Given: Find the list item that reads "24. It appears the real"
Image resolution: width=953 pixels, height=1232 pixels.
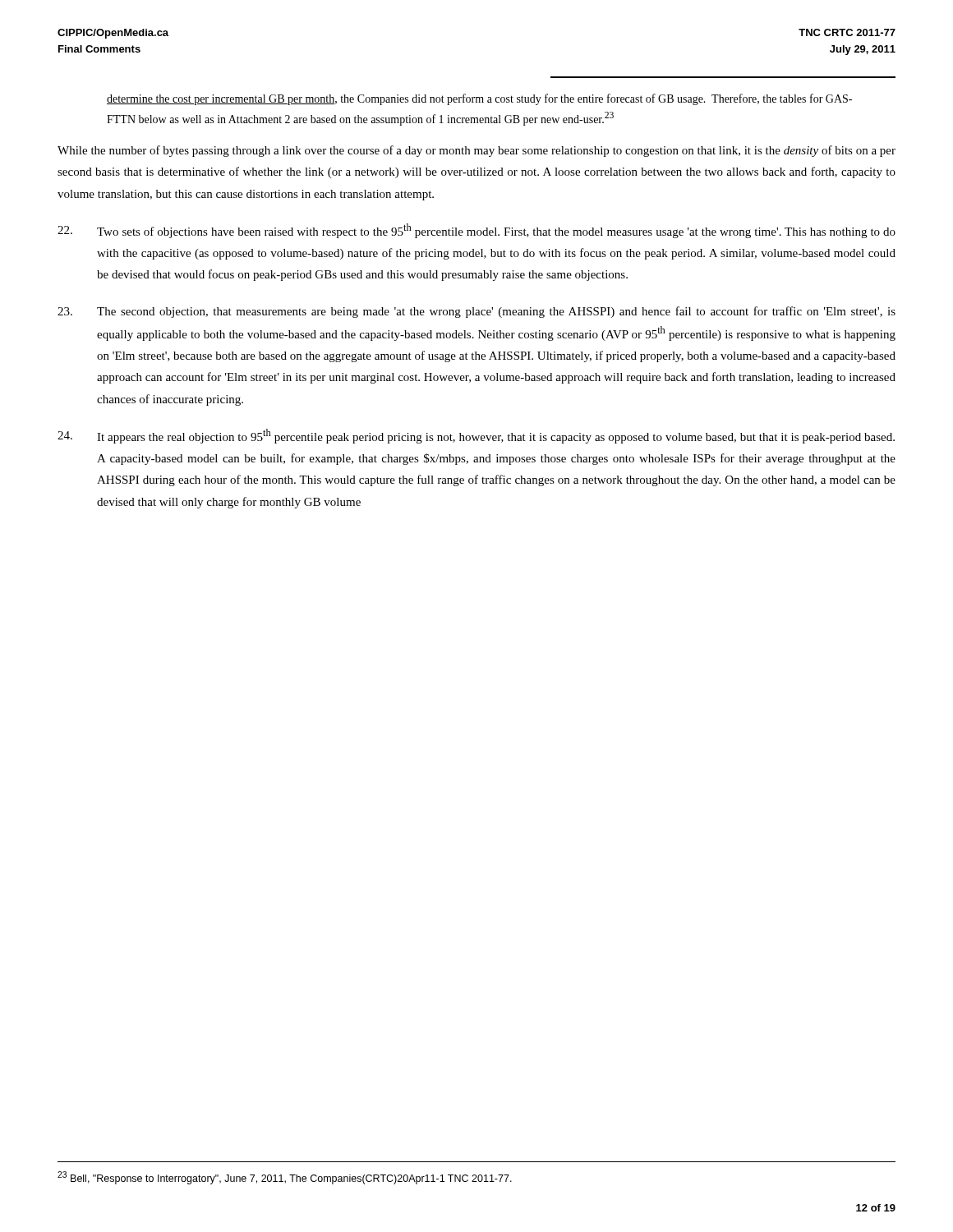Looking at the screenshot, I should coord(476,468).
